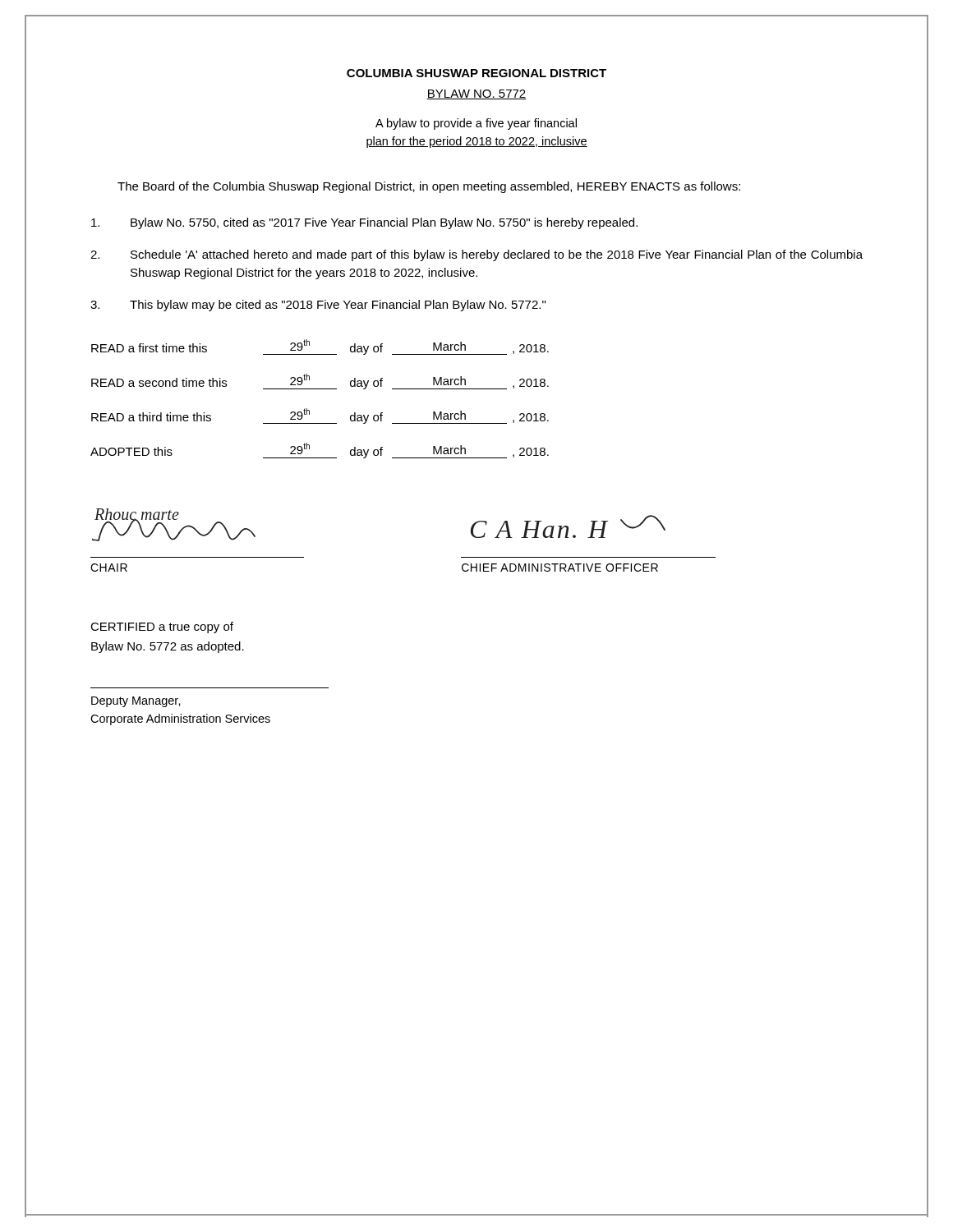Point to the block beginning "READ a first time this 29th"
Image resolution: width=953 pixels, height=1232 pixels.
click(x=320, y=347)
